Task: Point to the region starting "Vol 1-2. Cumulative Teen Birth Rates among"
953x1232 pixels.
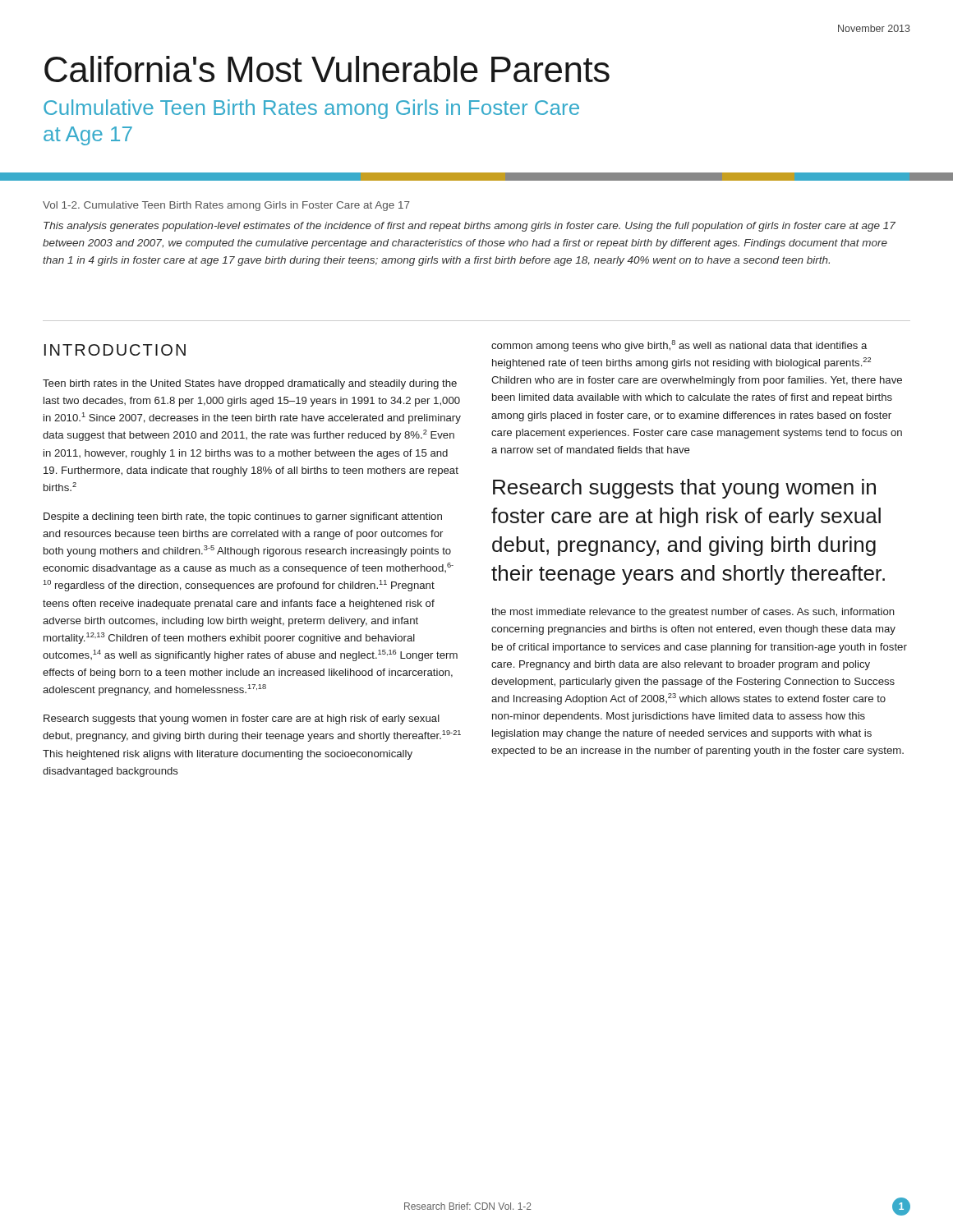Action: tap(226, 205)
